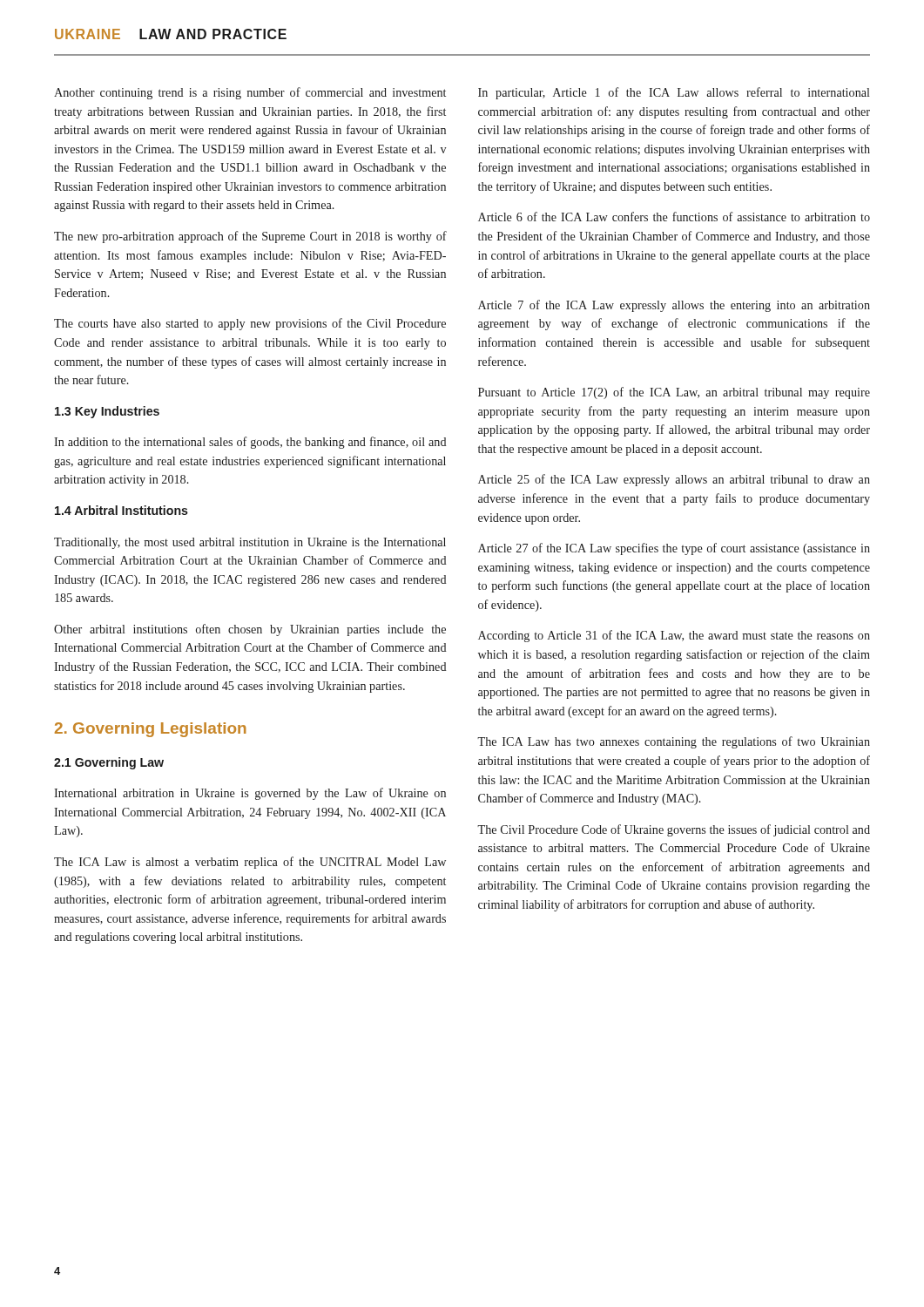Viewport: 924px width, 1307px height.
Task: Locate the block of text that opens with "The courts have also"
Action: point(250,352)
